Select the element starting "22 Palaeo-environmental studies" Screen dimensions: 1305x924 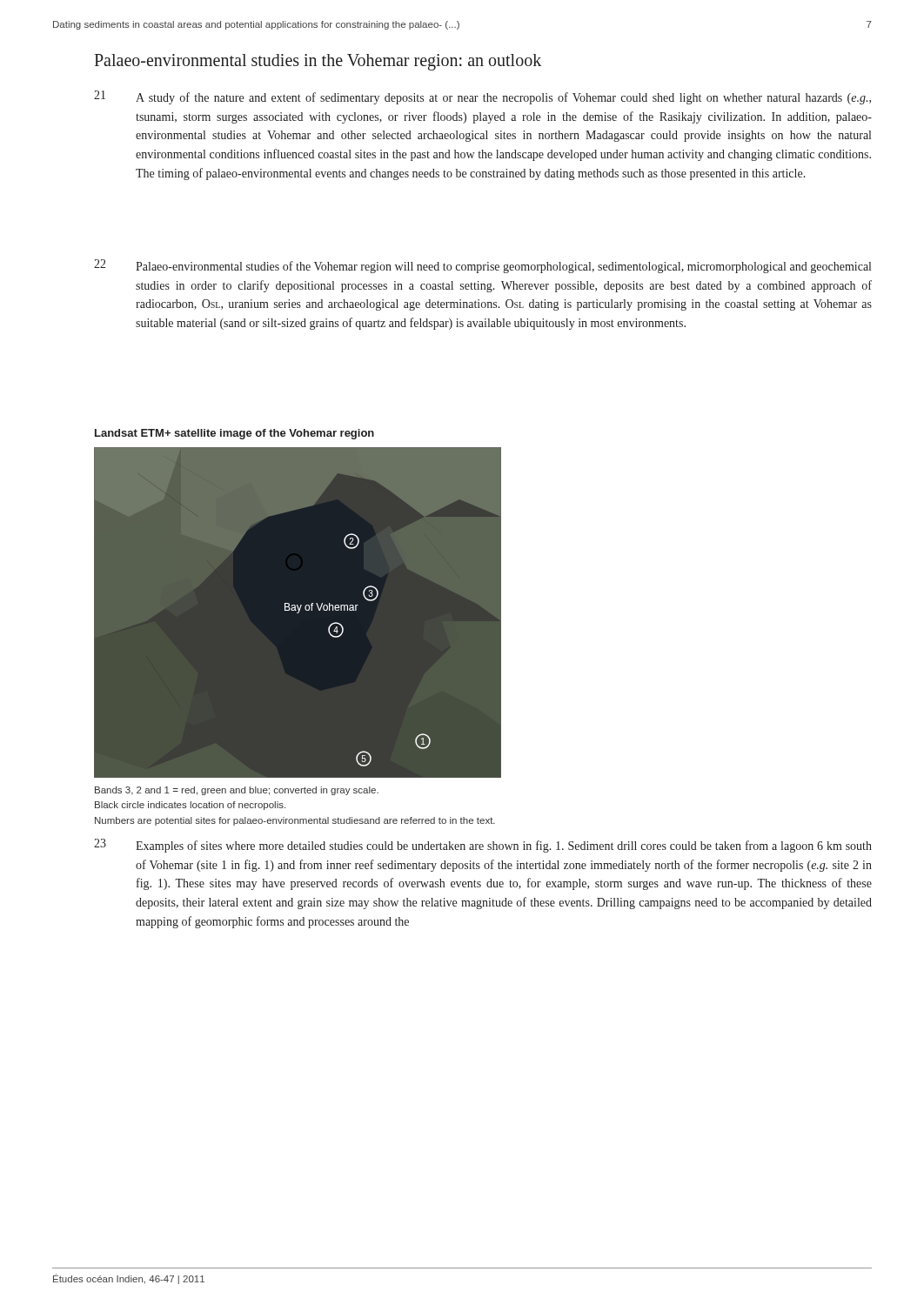(483, 295)
